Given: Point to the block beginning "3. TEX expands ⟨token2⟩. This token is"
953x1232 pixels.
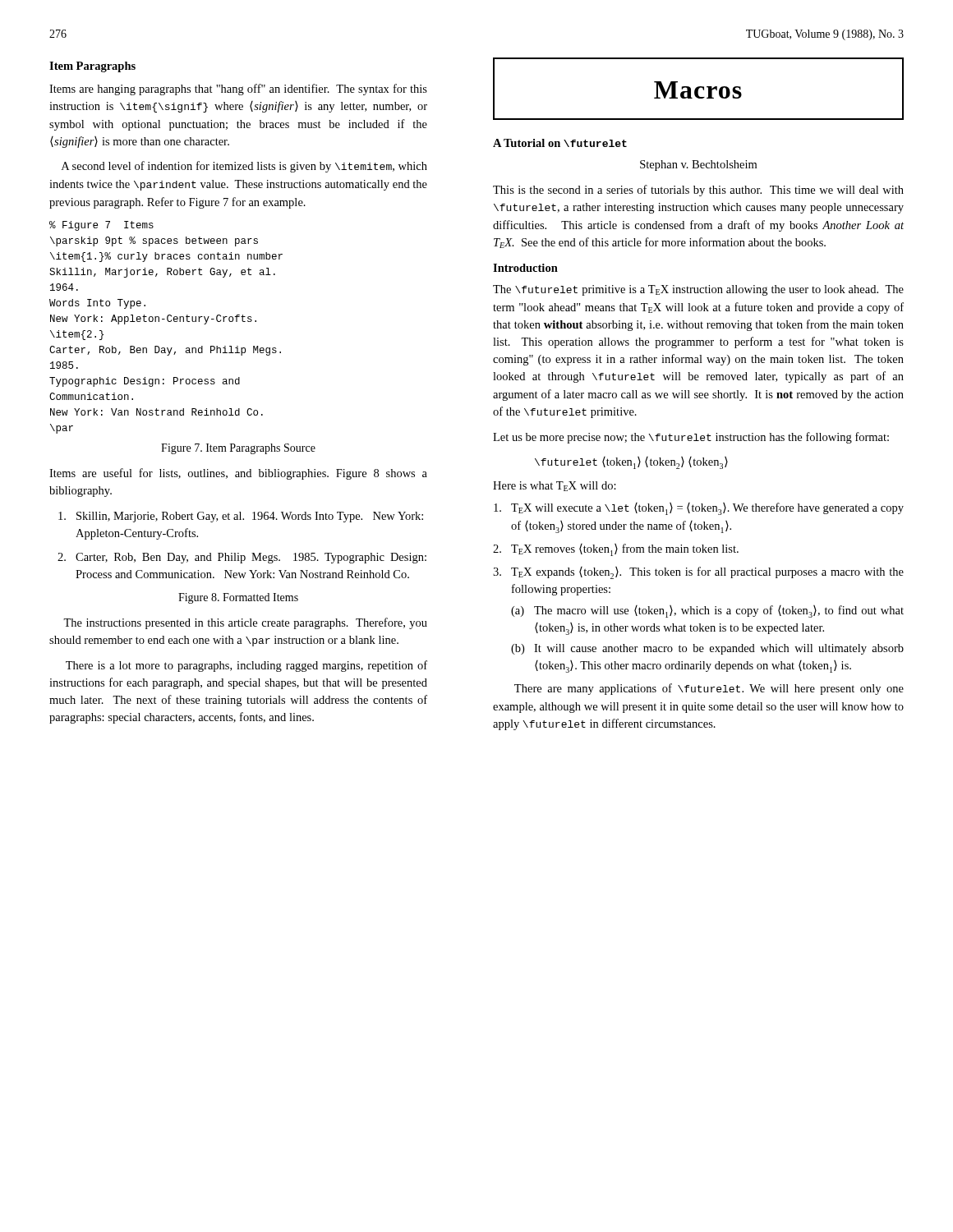Looking at the screenshot, I should [x=698, y=619].
